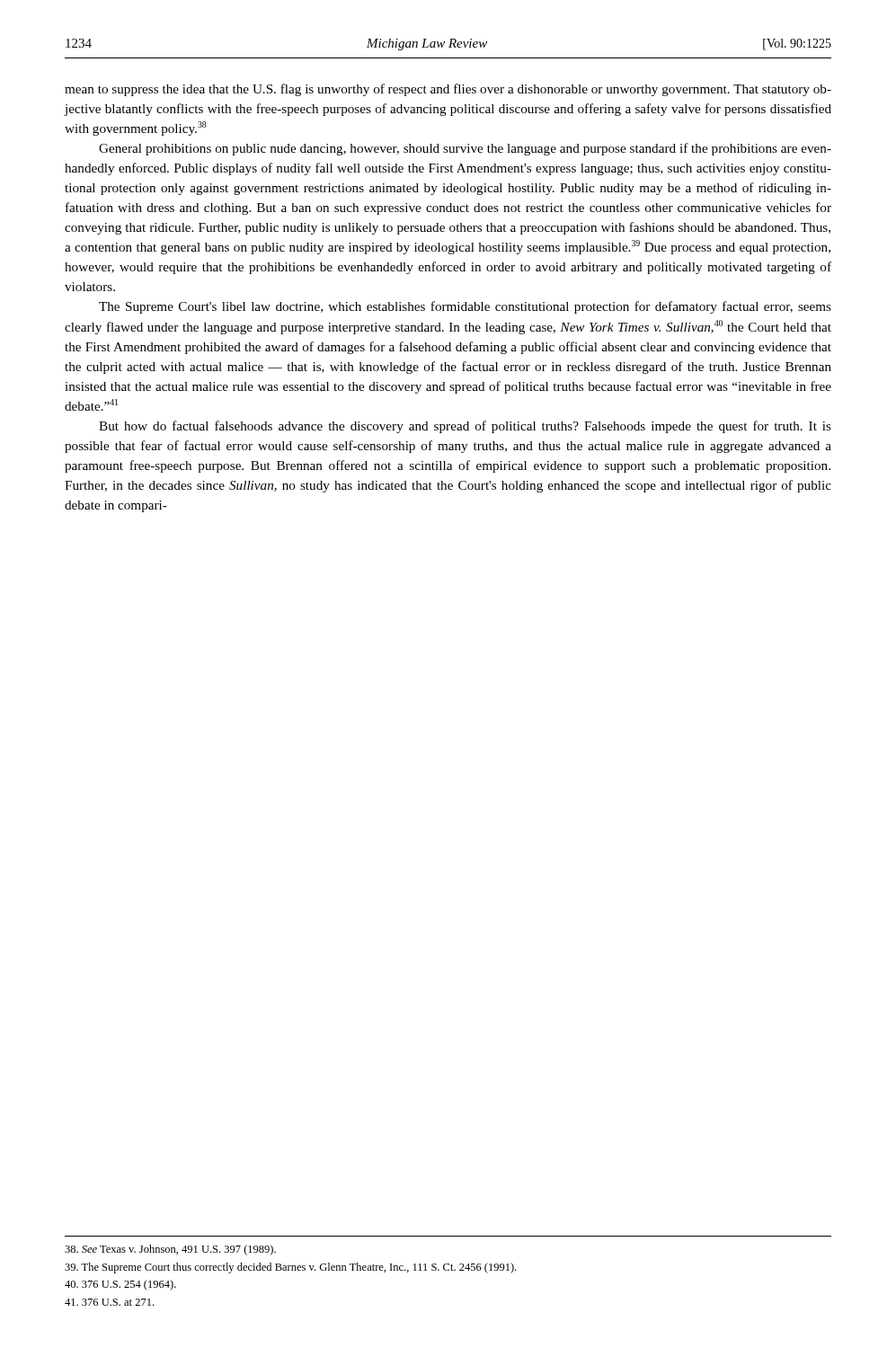Click the passage that begins "mean to suppress the idea that the U.S."
The image size is (896, 1348).
(448, 109)
